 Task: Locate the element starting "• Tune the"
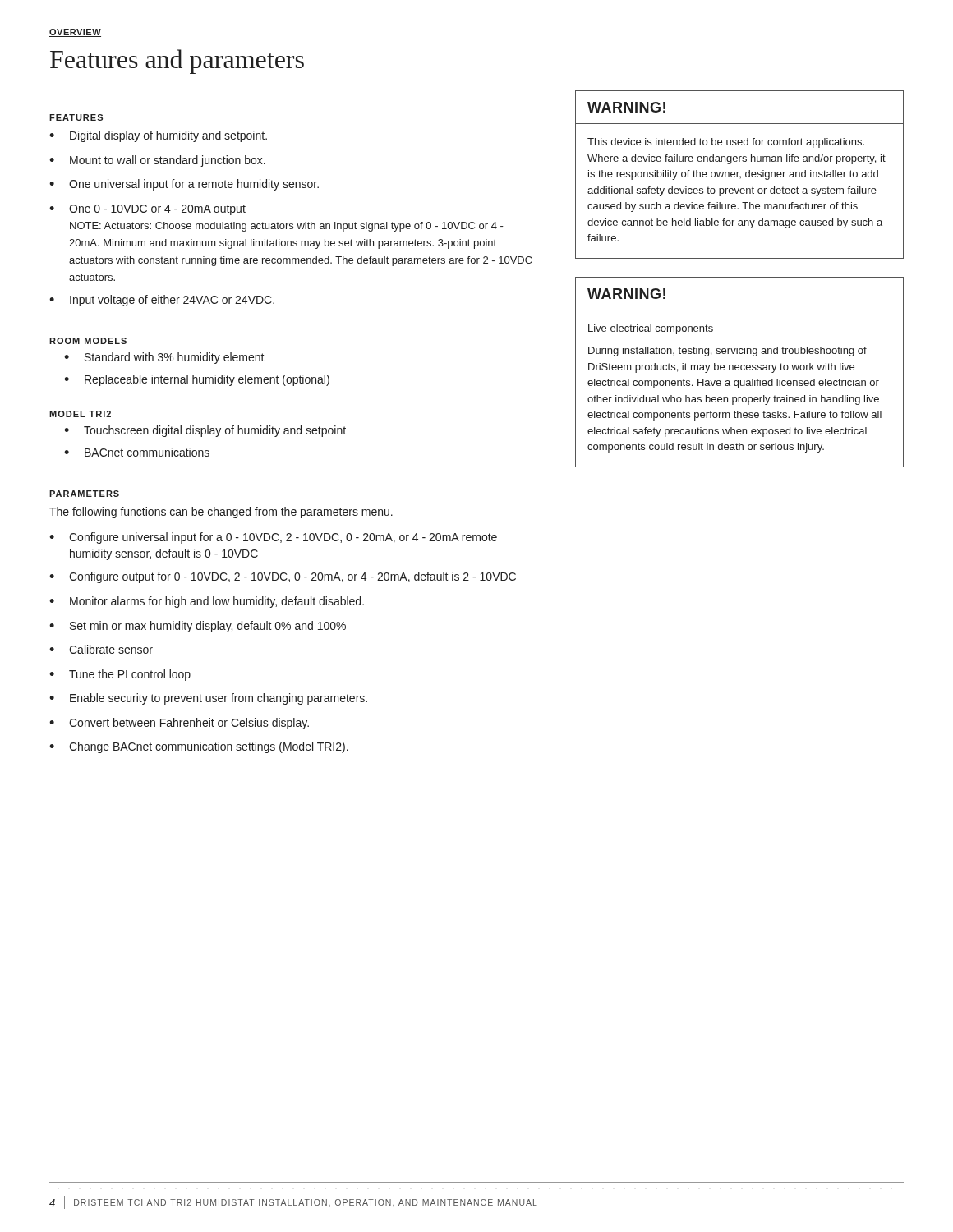120,675
